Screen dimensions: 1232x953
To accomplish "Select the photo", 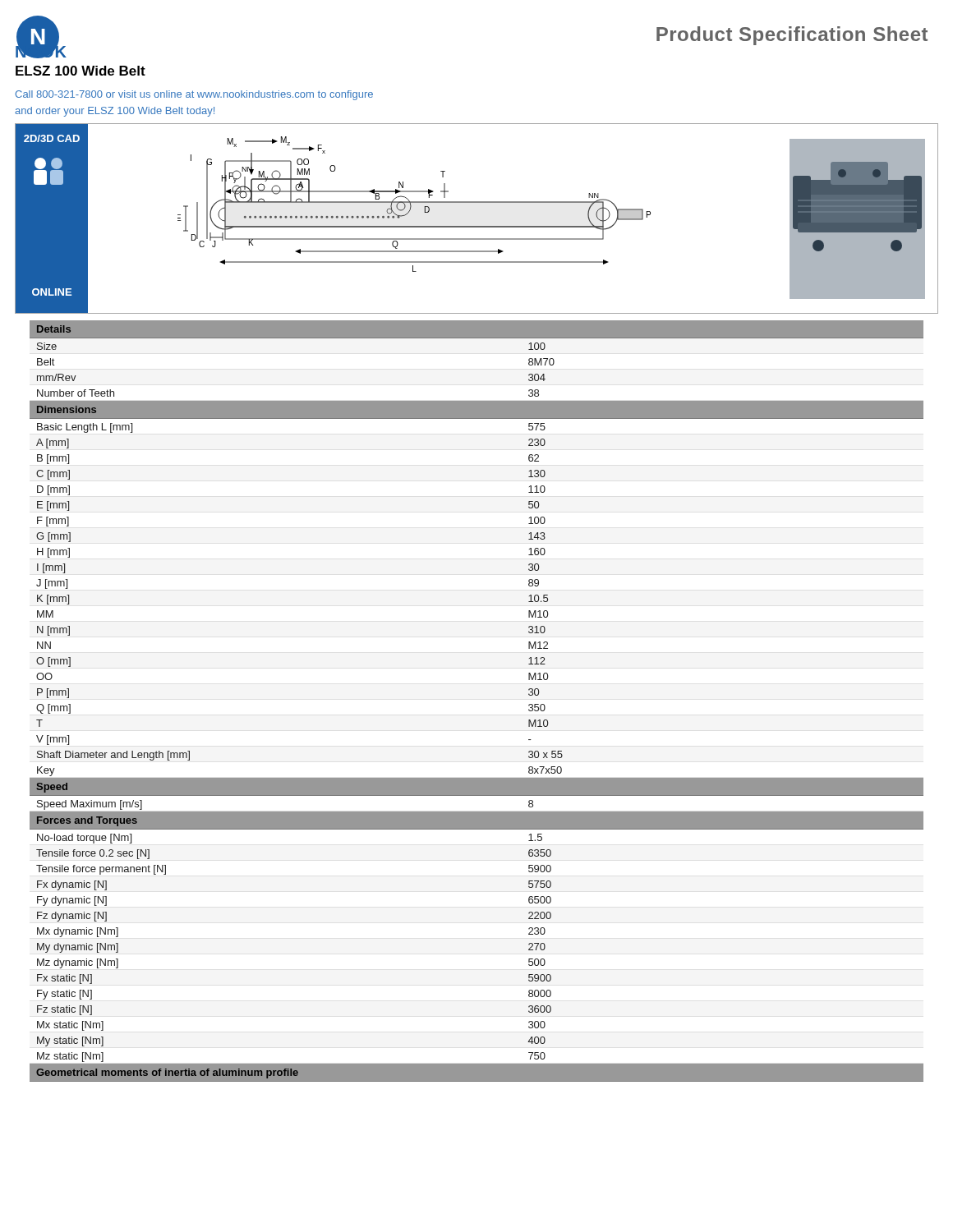I will pos(857,218).
